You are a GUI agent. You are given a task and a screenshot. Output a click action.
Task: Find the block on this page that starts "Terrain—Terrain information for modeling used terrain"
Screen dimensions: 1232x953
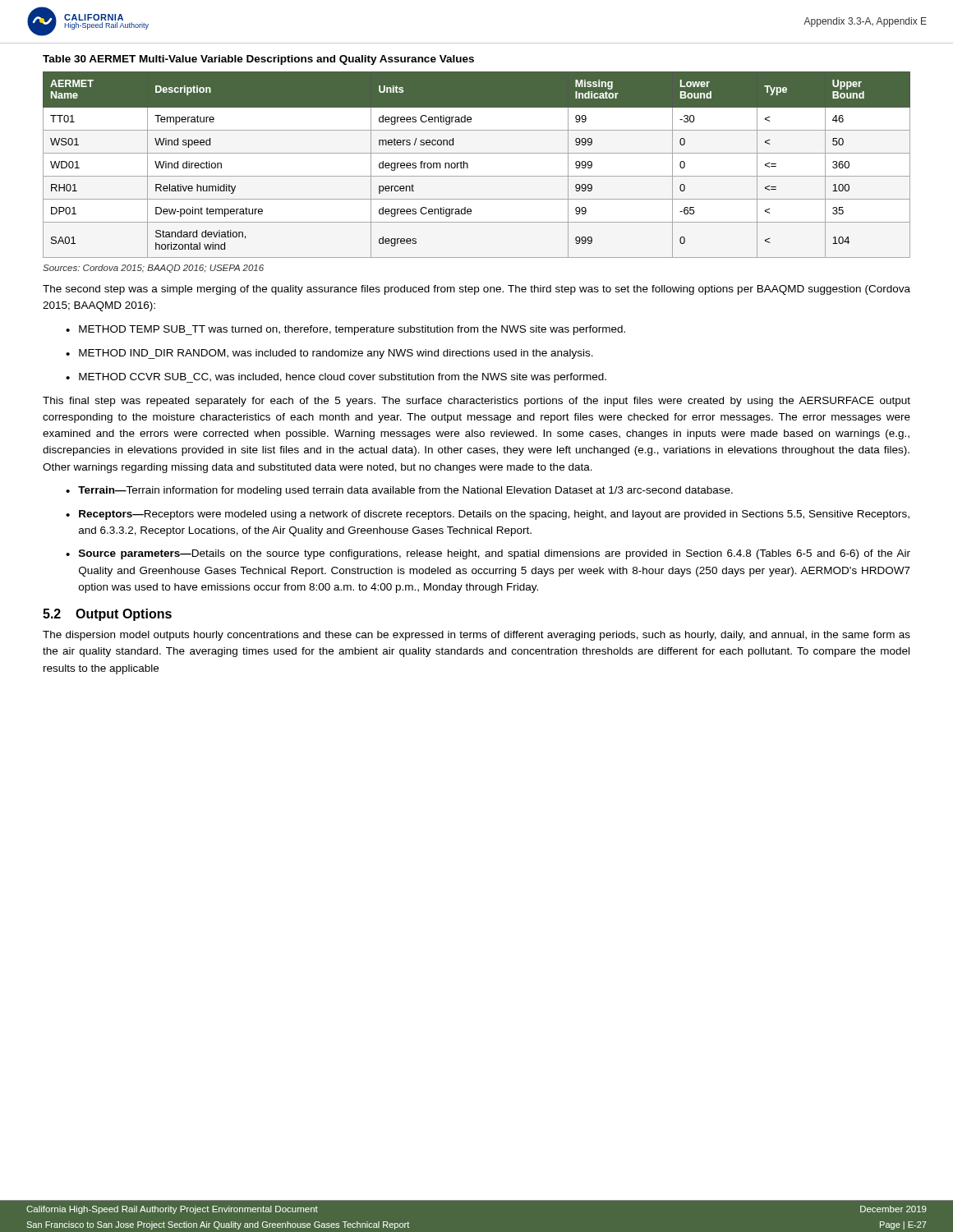pyautogui.click(x=406, y=490)
